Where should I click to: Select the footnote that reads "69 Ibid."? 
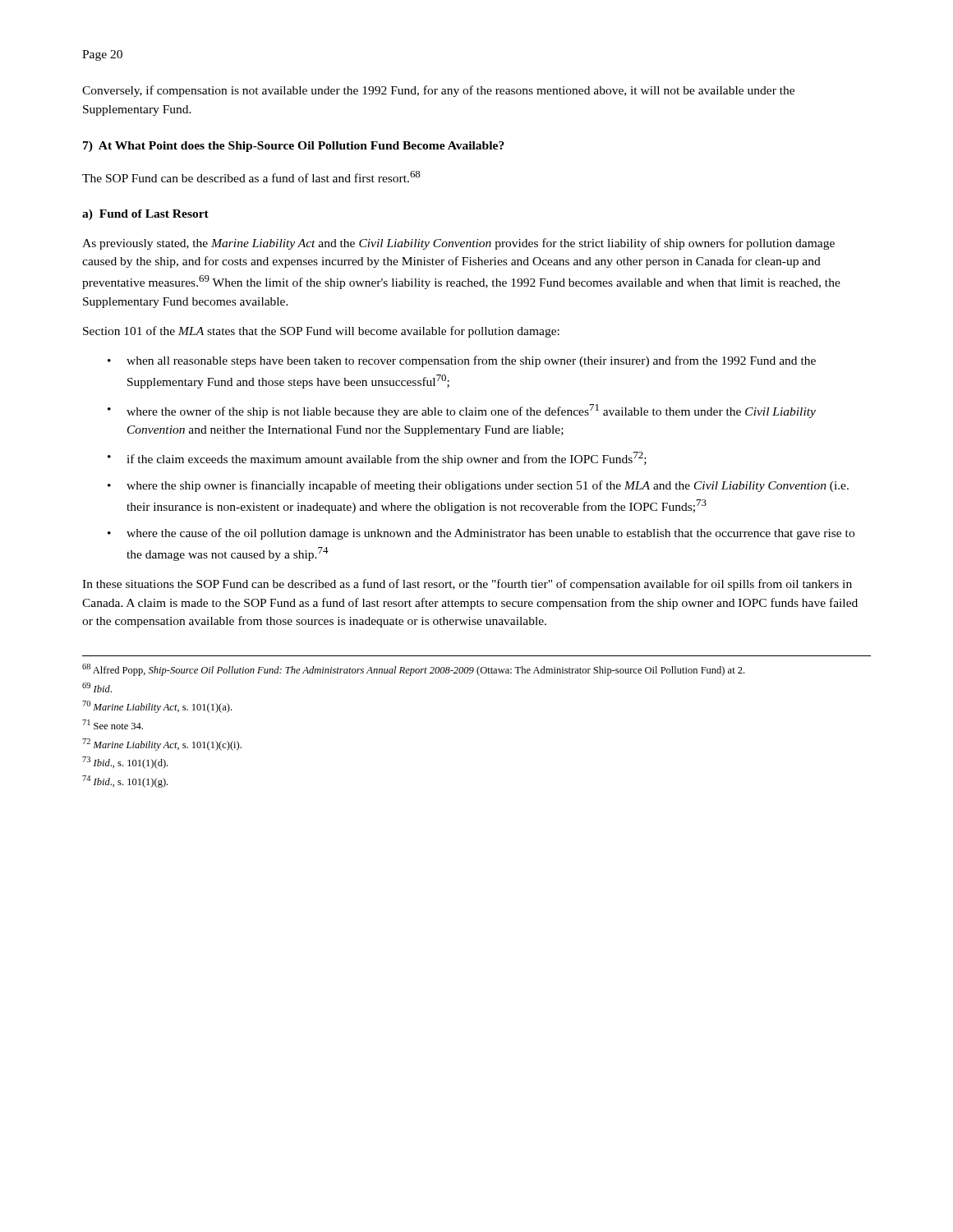[97, 688]
